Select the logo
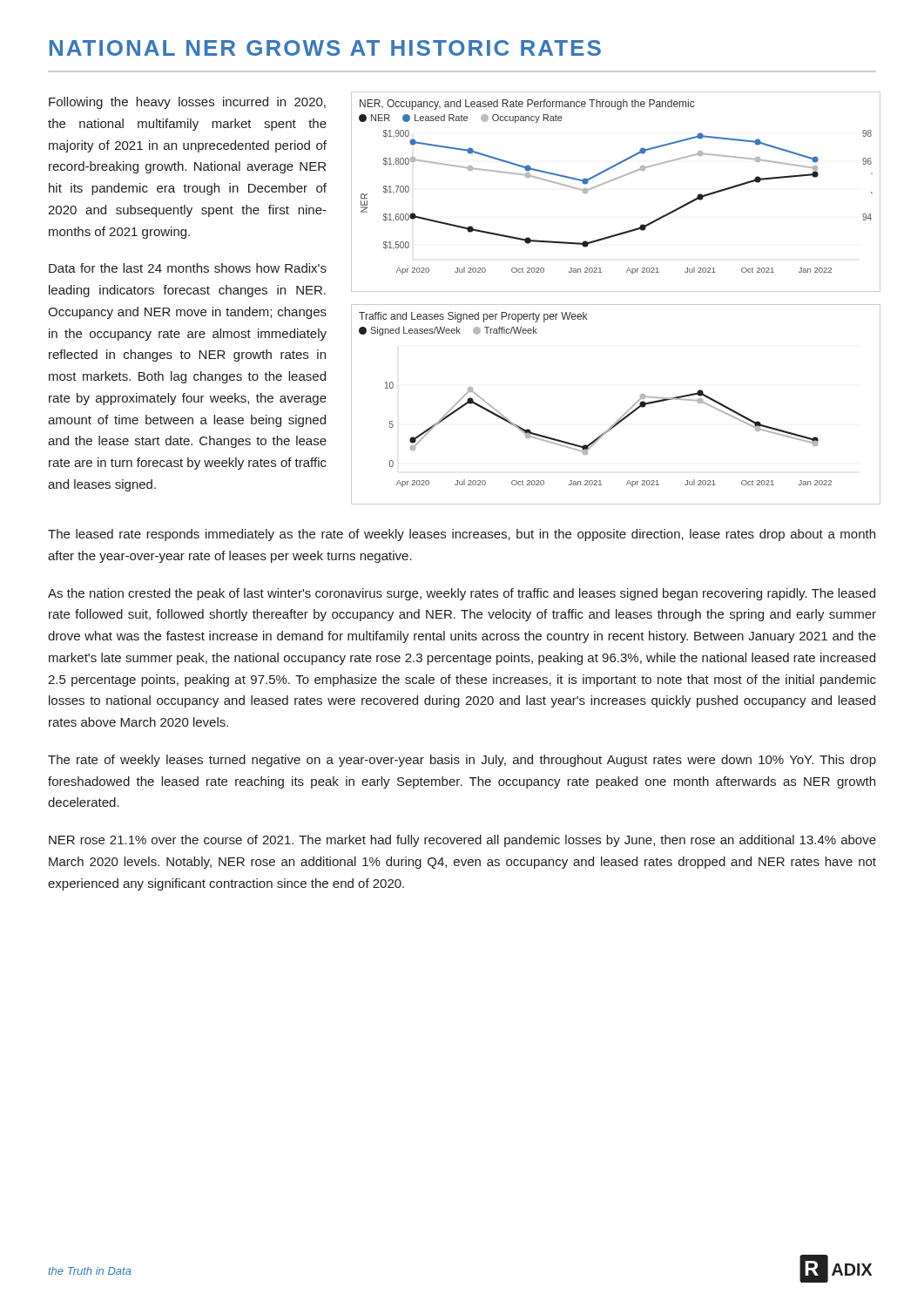Screen dimensions: 1307x924 click(837, 1270)
